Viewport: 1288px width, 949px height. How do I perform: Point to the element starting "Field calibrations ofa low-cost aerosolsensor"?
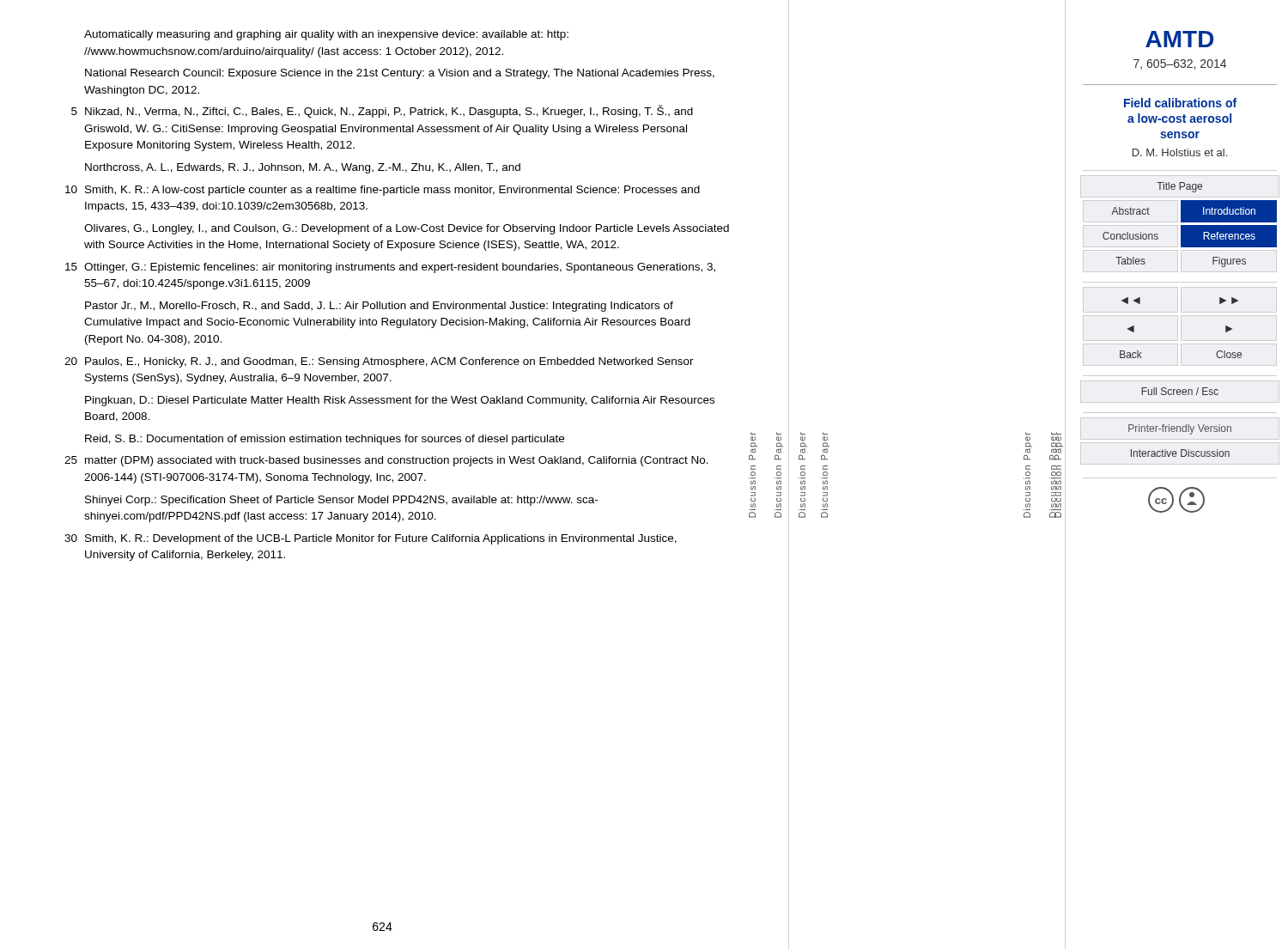1180,119
